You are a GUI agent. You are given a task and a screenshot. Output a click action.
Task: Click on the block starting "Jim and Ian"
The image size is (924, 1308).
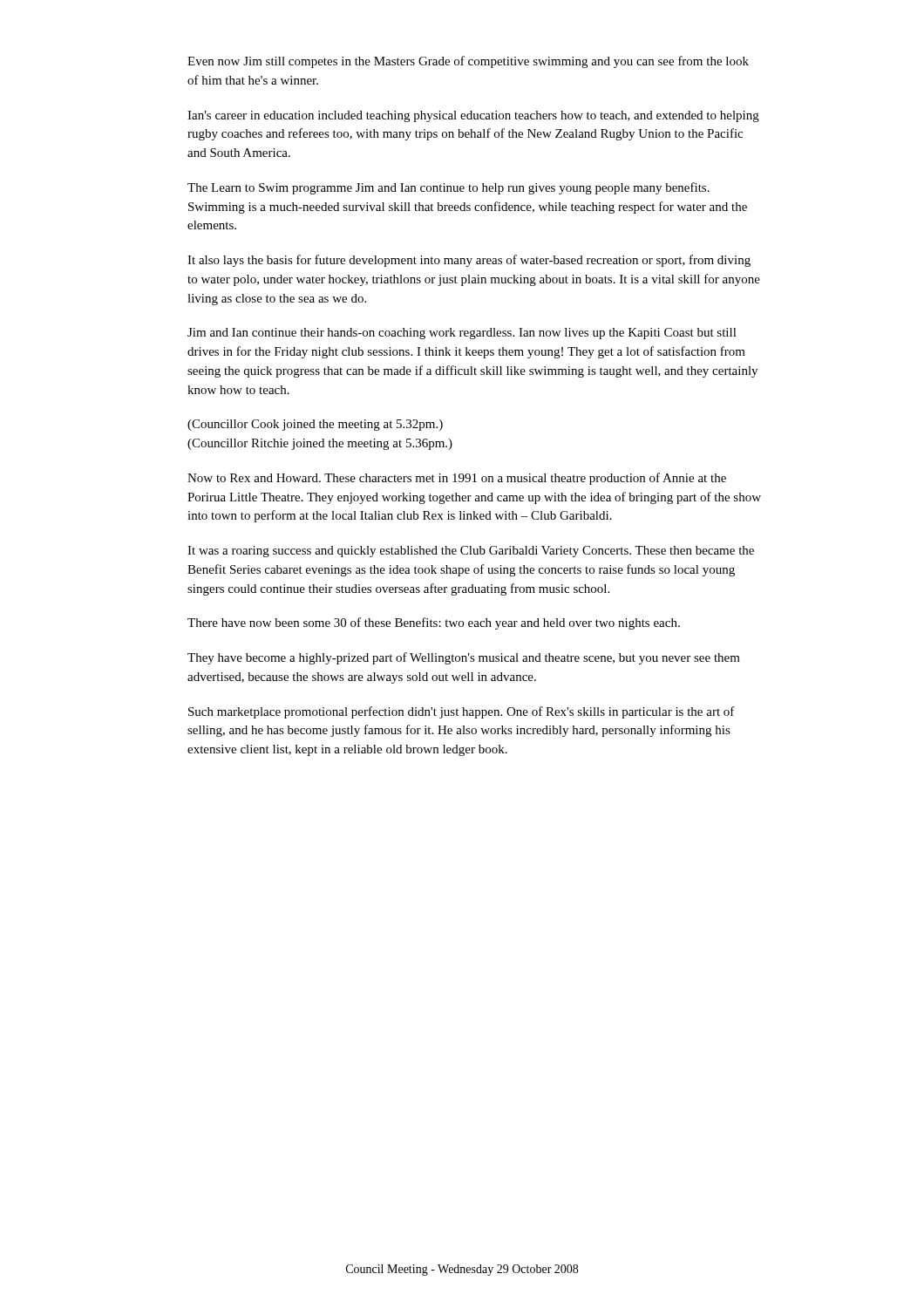click(x=473, y=361)
